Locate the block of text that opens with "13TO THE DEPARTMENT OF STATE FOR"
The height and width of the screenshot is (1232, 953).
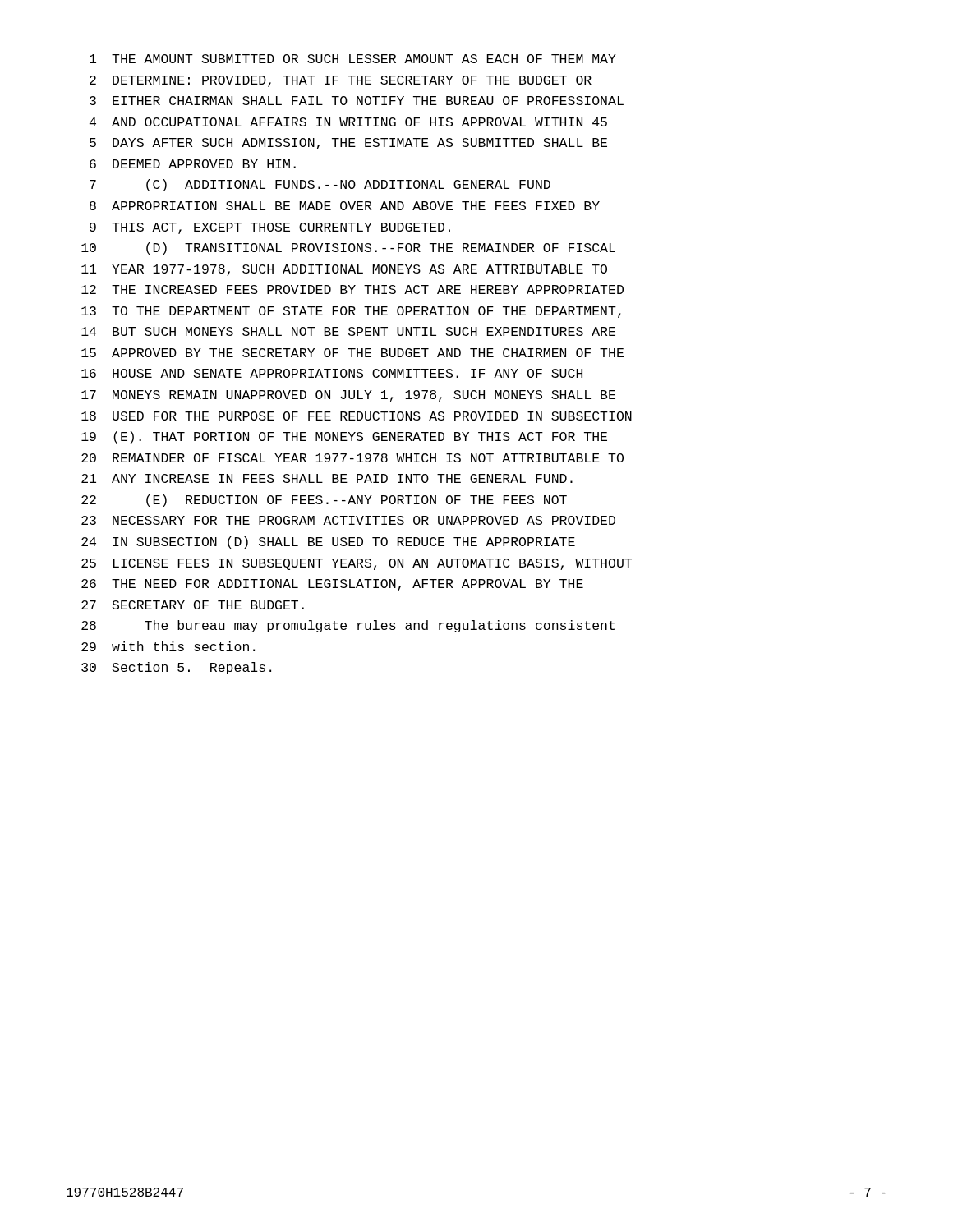coord(476,312)
